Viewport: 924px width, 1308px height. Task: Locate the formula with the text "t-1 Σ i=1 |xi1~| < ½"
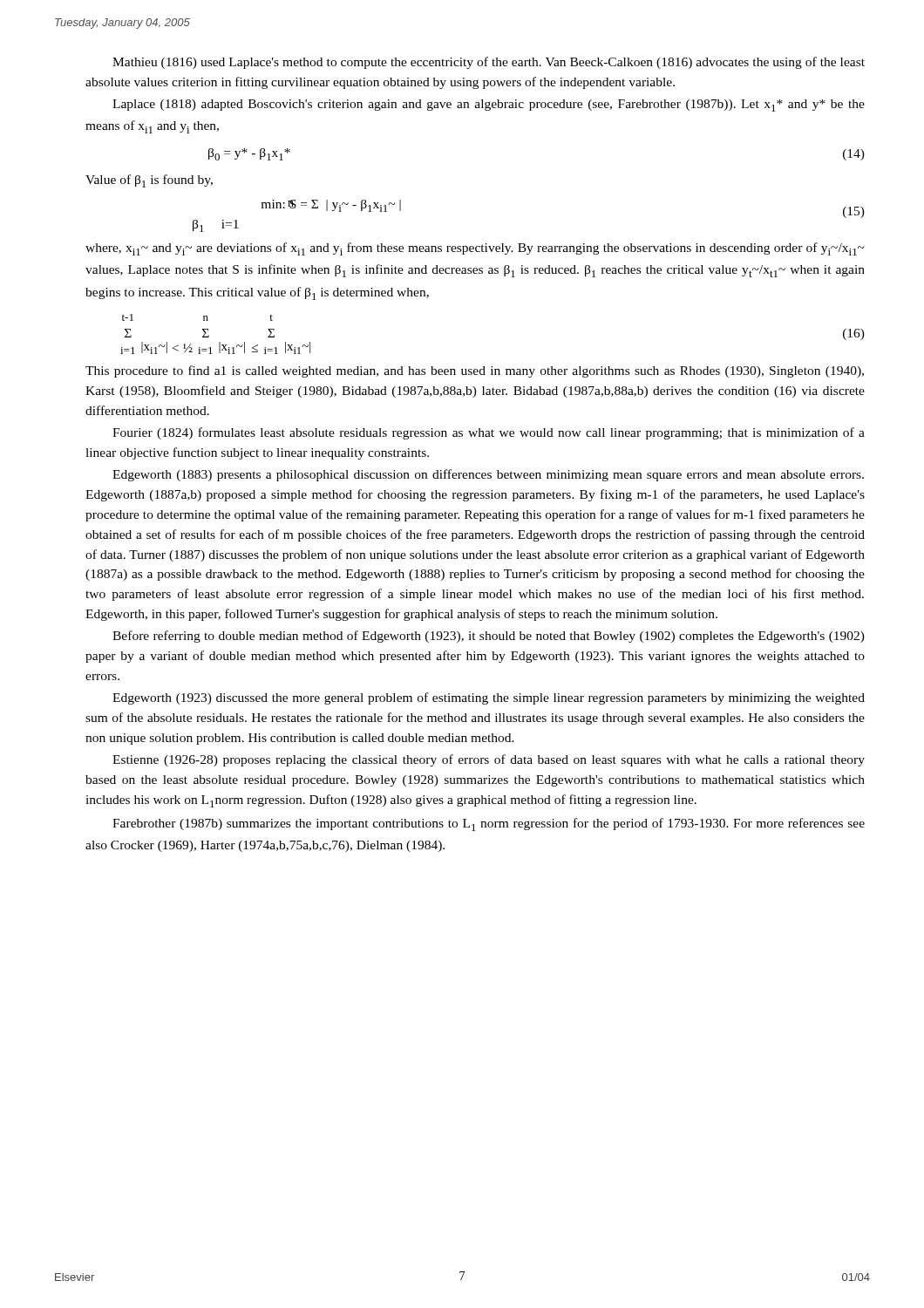[x=125, y=318]
